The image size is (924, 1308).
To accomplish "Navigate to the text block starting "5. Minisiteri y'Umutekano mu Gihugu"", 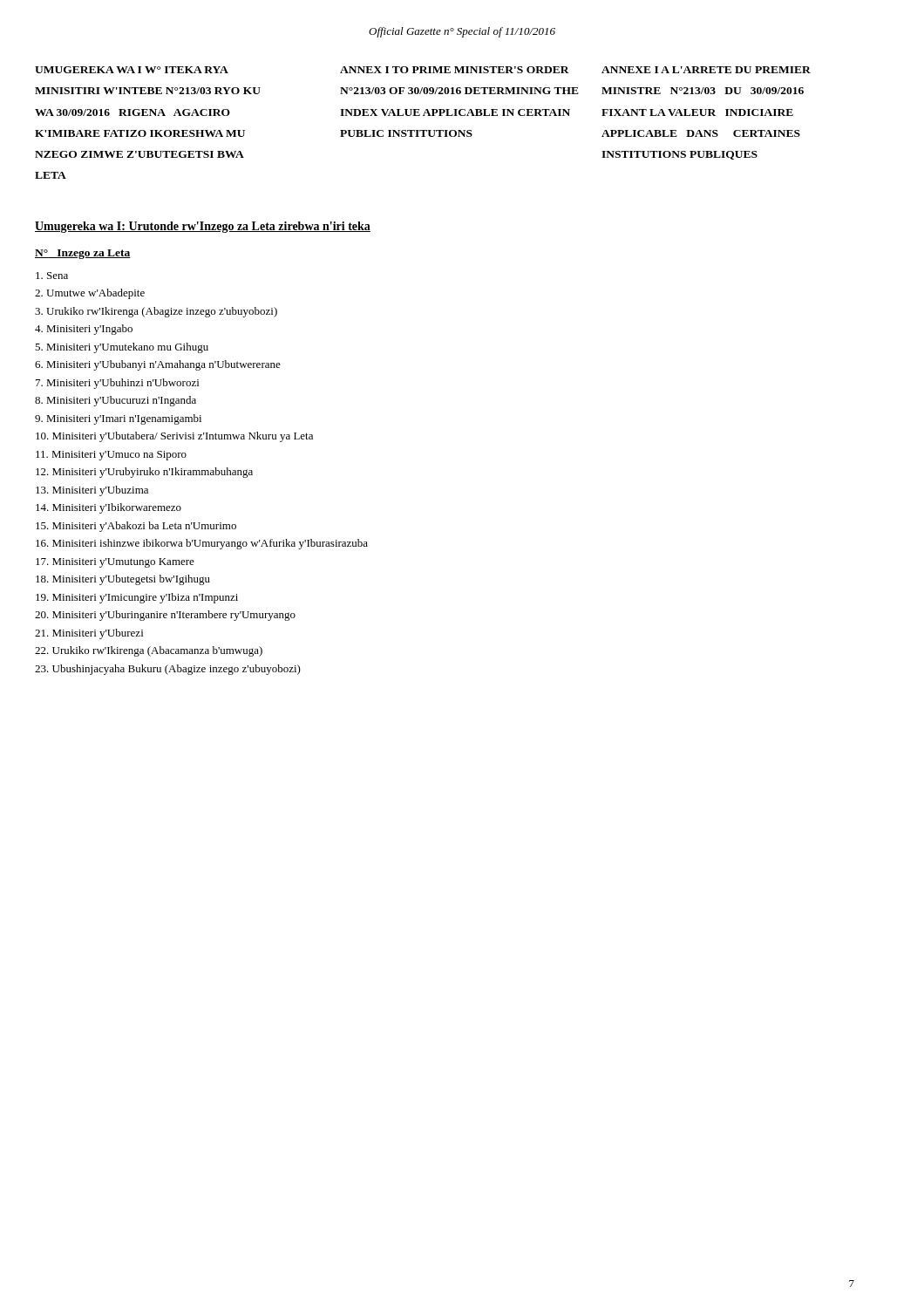I will click(122, 346).
